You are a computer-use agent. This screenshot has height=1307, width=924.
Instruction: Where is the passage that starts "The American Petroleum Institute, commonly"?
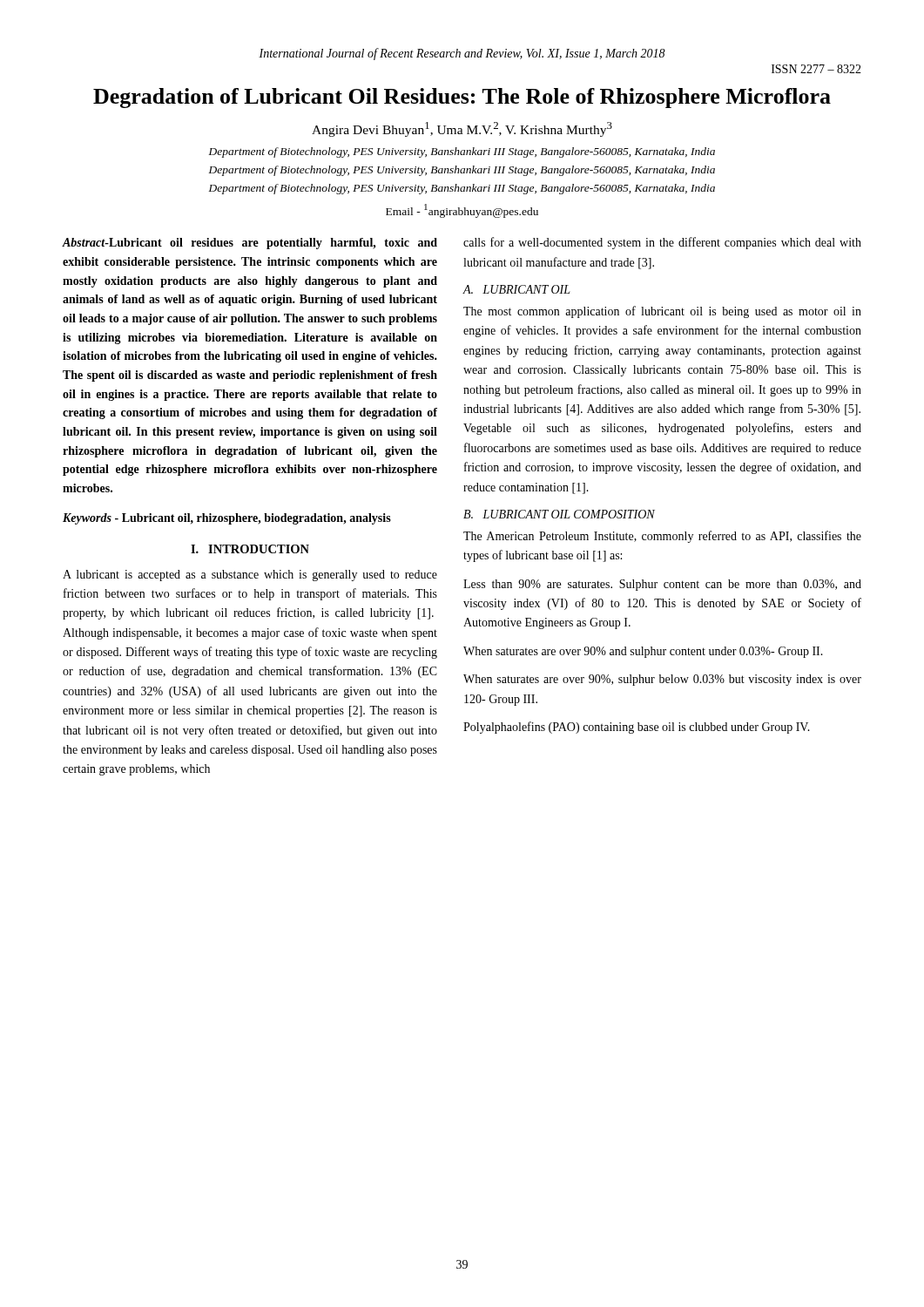[662, 546]
